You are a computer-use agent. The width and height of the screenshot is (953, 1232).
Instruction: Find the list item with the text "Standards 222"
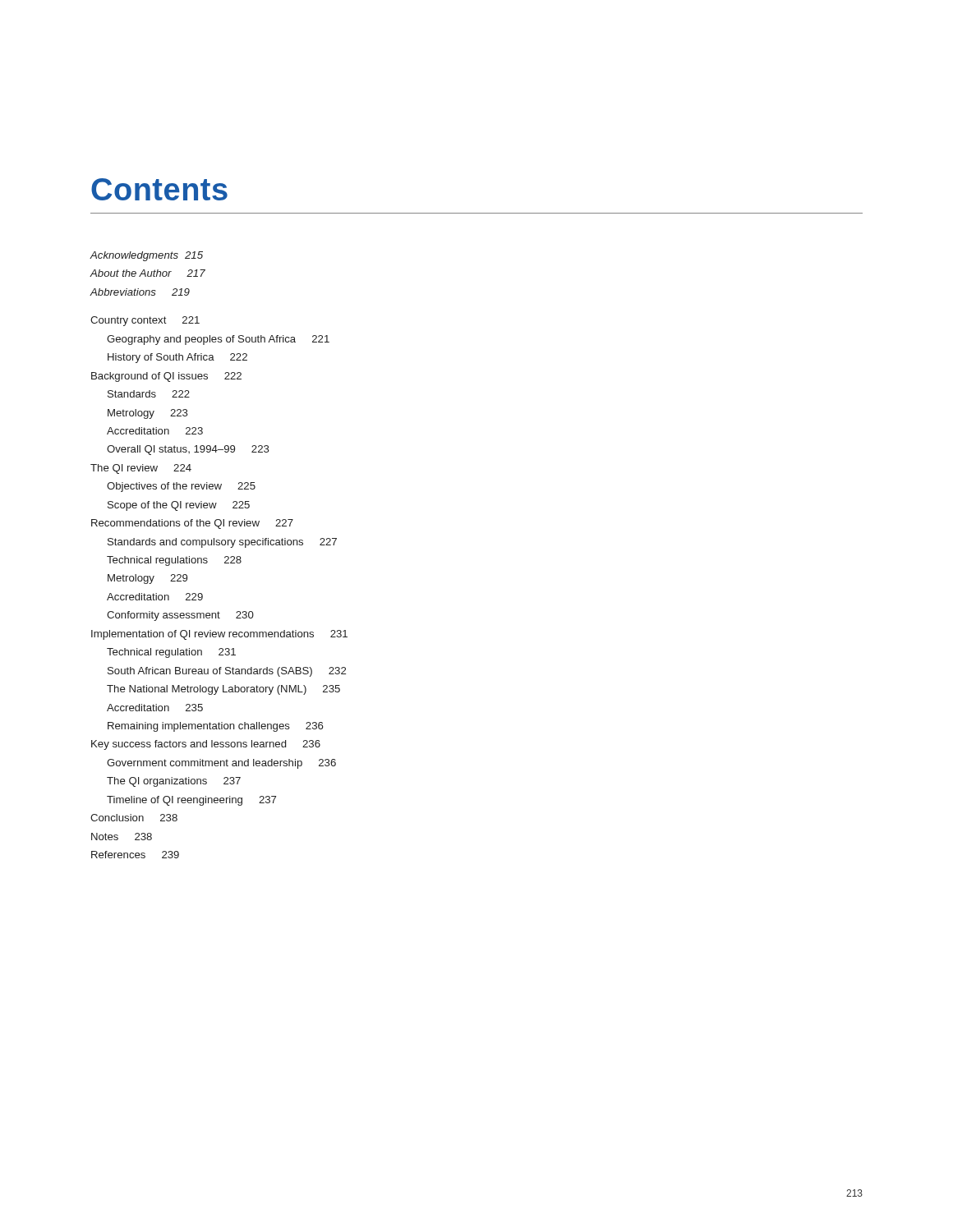(x=148, y=394)
